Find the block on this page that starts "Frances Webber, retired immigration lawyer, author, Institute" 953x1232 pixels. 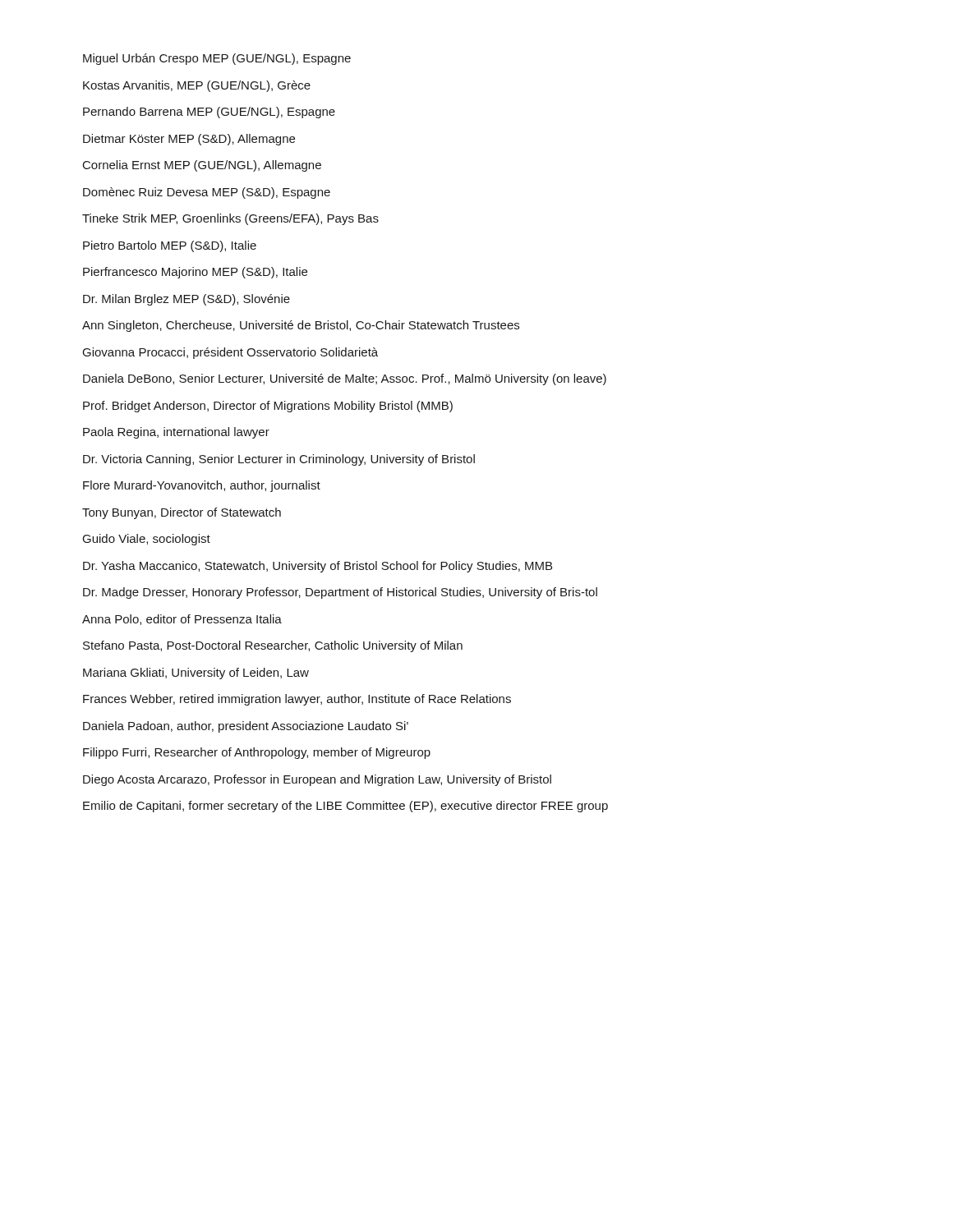pyautogui.click(x=297, y=699)
